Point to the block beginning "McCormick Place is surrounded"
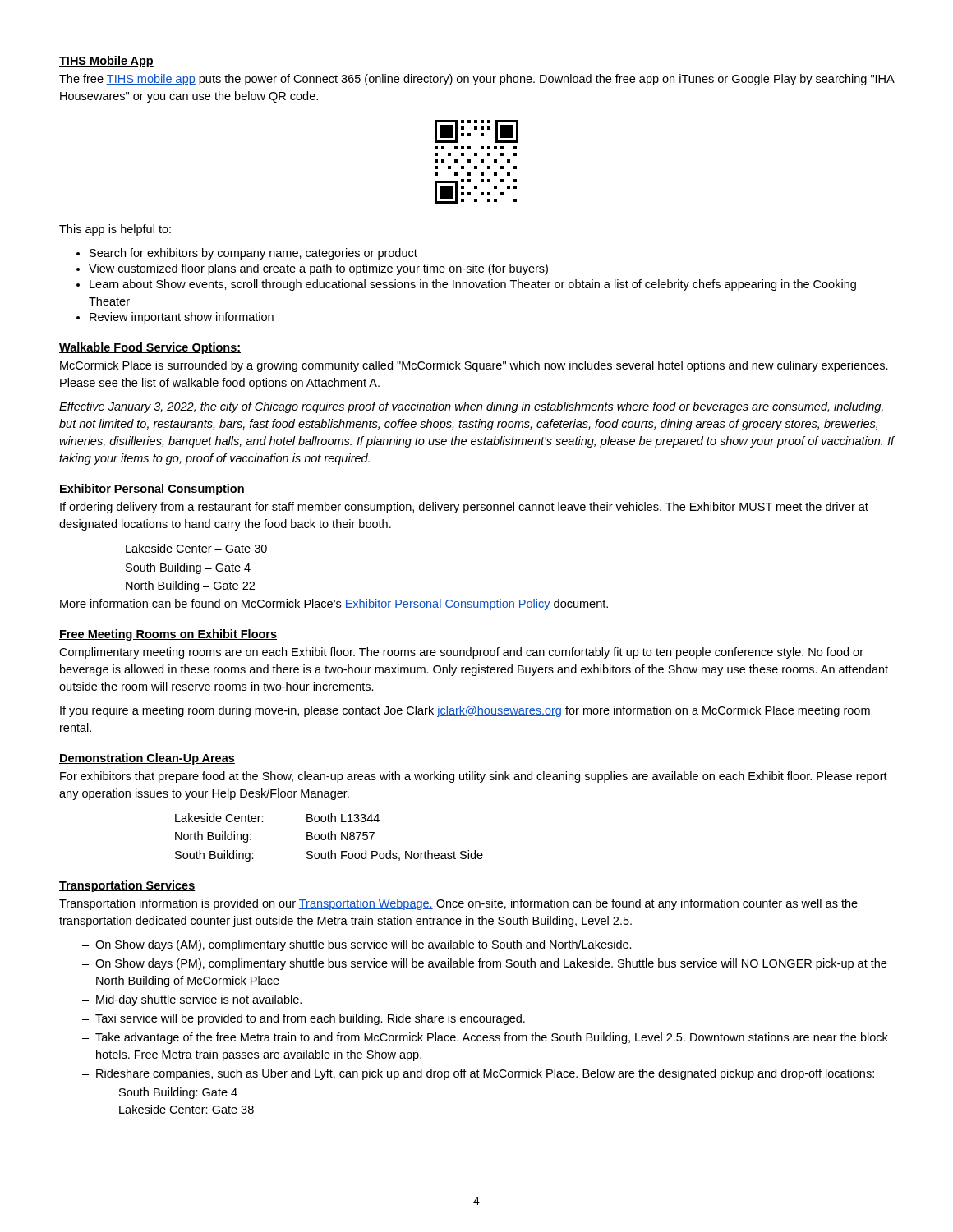This screenshot has height=1232, width=953. pos(476,375)
